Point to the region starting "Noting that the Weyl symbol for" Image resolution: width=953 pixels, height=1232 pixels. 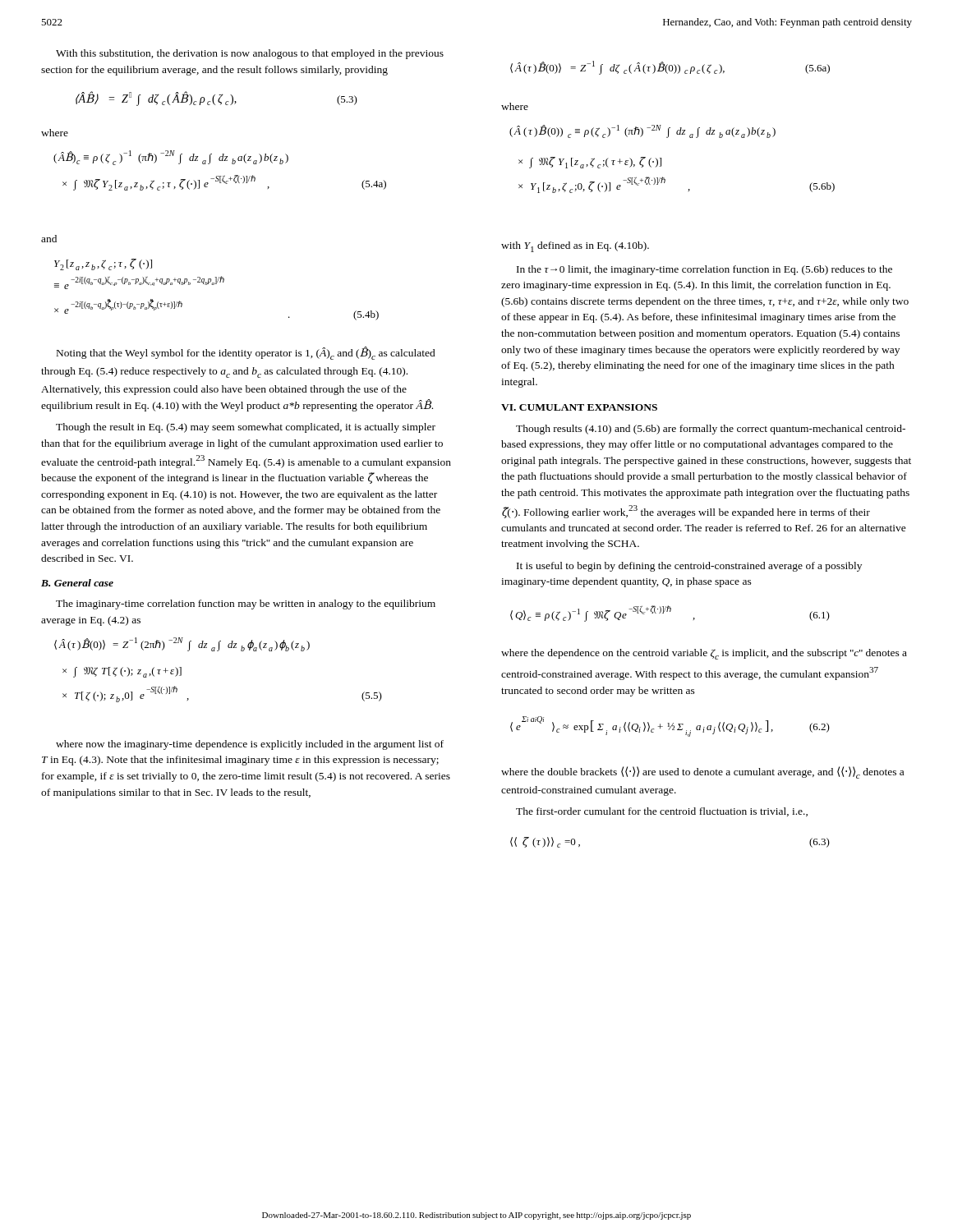(x=246, y=456)
